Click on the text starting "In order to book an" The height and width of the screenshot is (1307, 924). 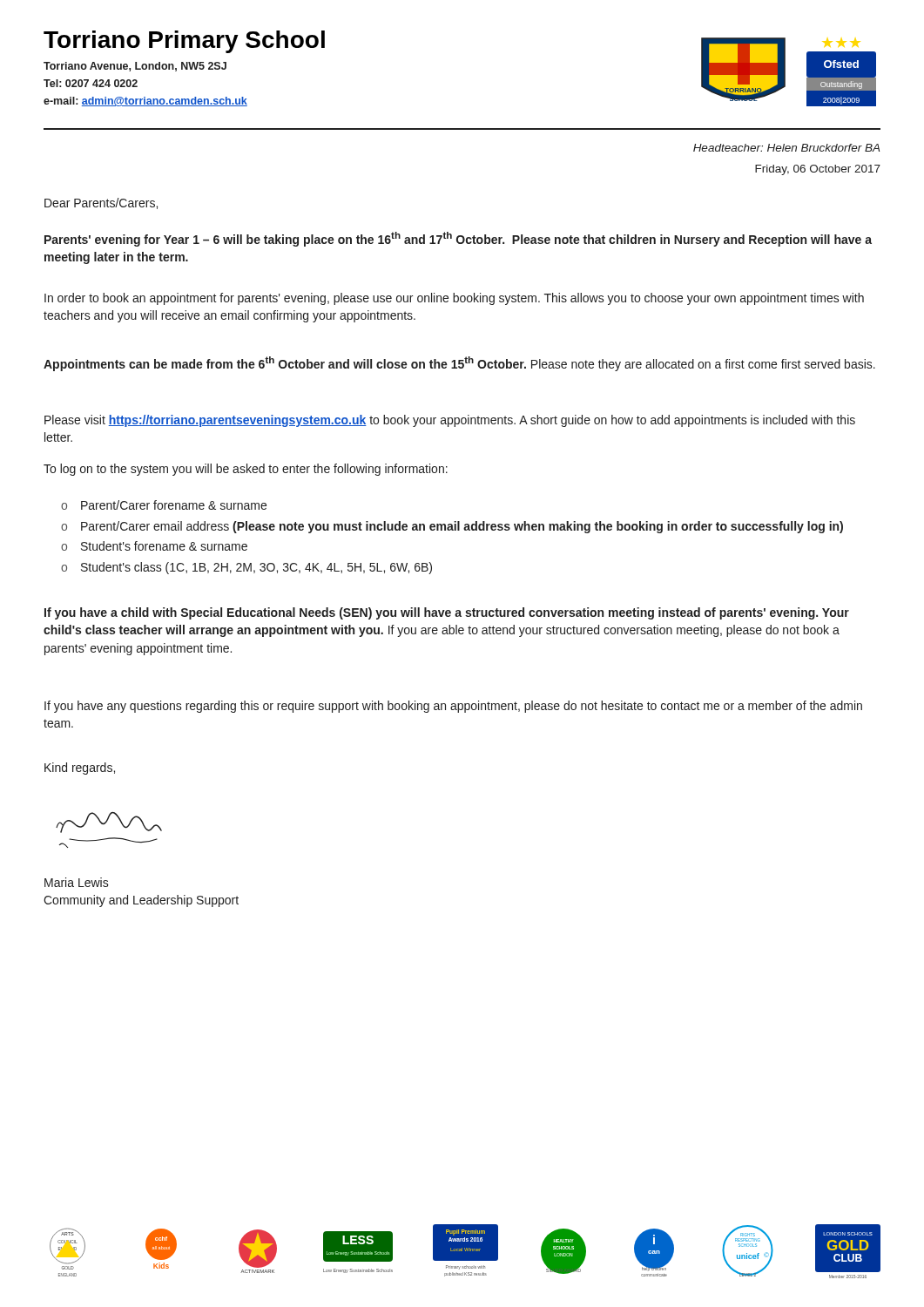[454, 307]
